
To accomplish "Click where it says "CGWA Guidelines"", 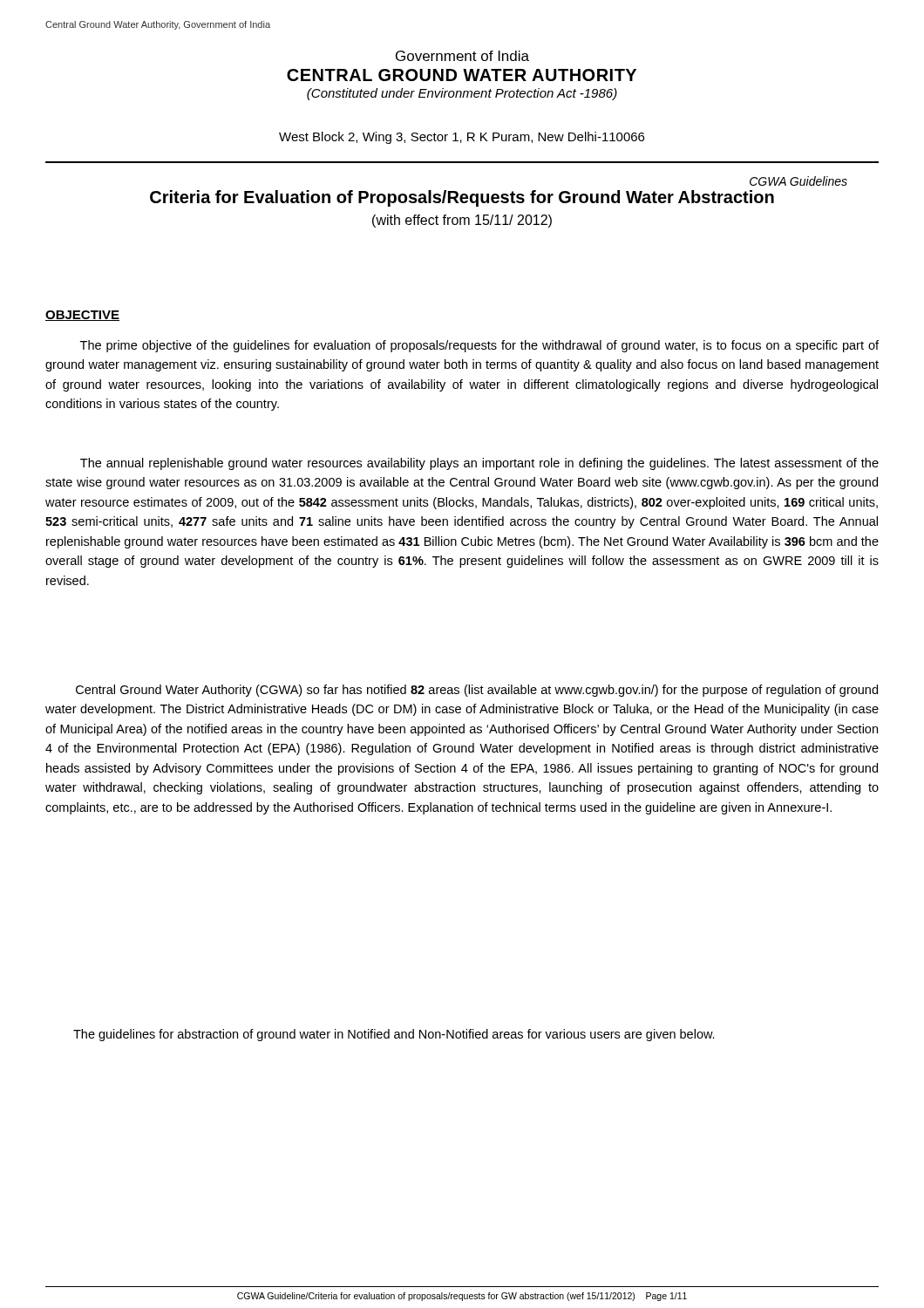I will [798, 181].
